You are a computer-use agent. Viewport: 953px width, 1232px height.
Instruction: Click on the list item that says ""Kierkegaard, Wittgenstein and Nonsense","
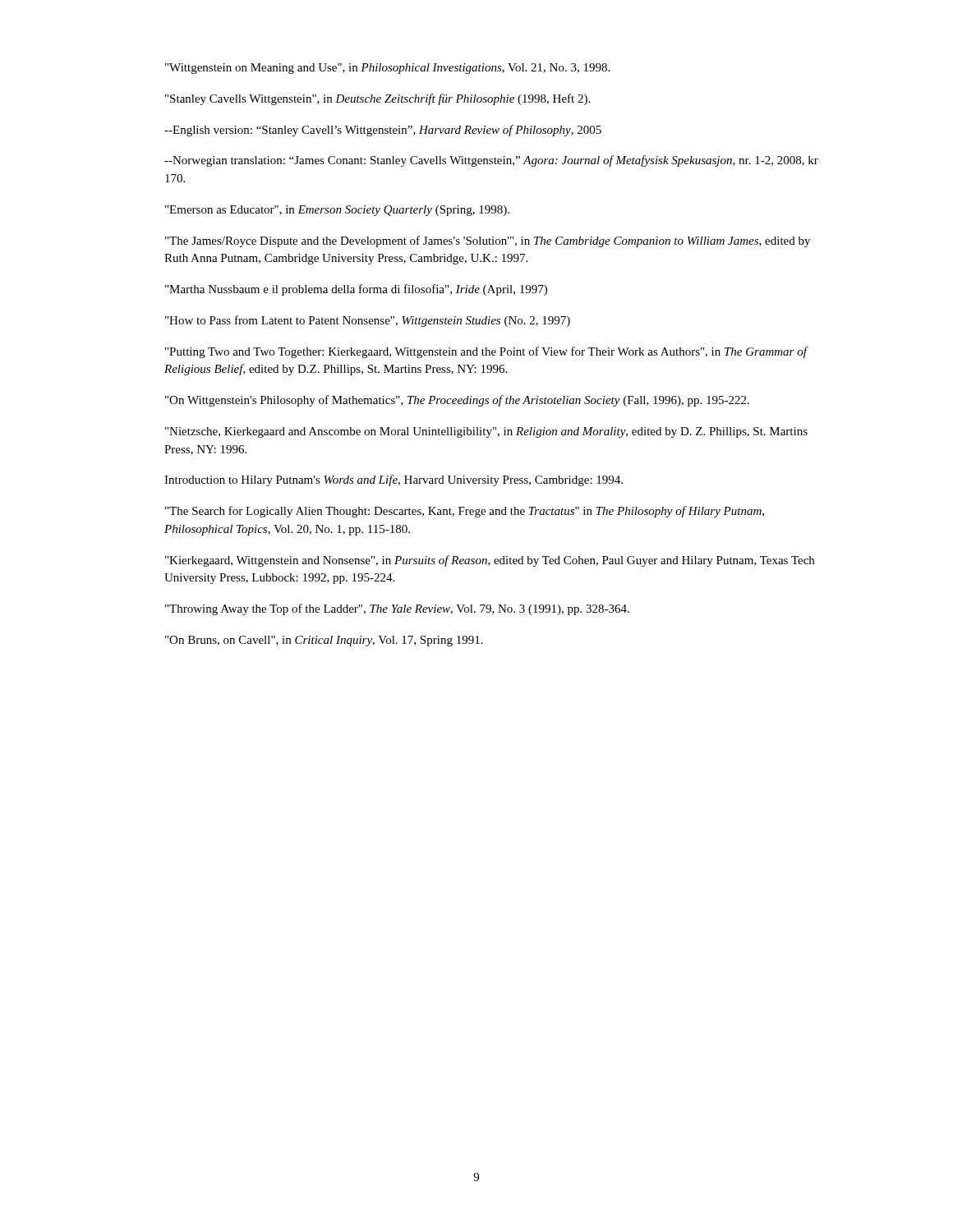coord(490,569)
